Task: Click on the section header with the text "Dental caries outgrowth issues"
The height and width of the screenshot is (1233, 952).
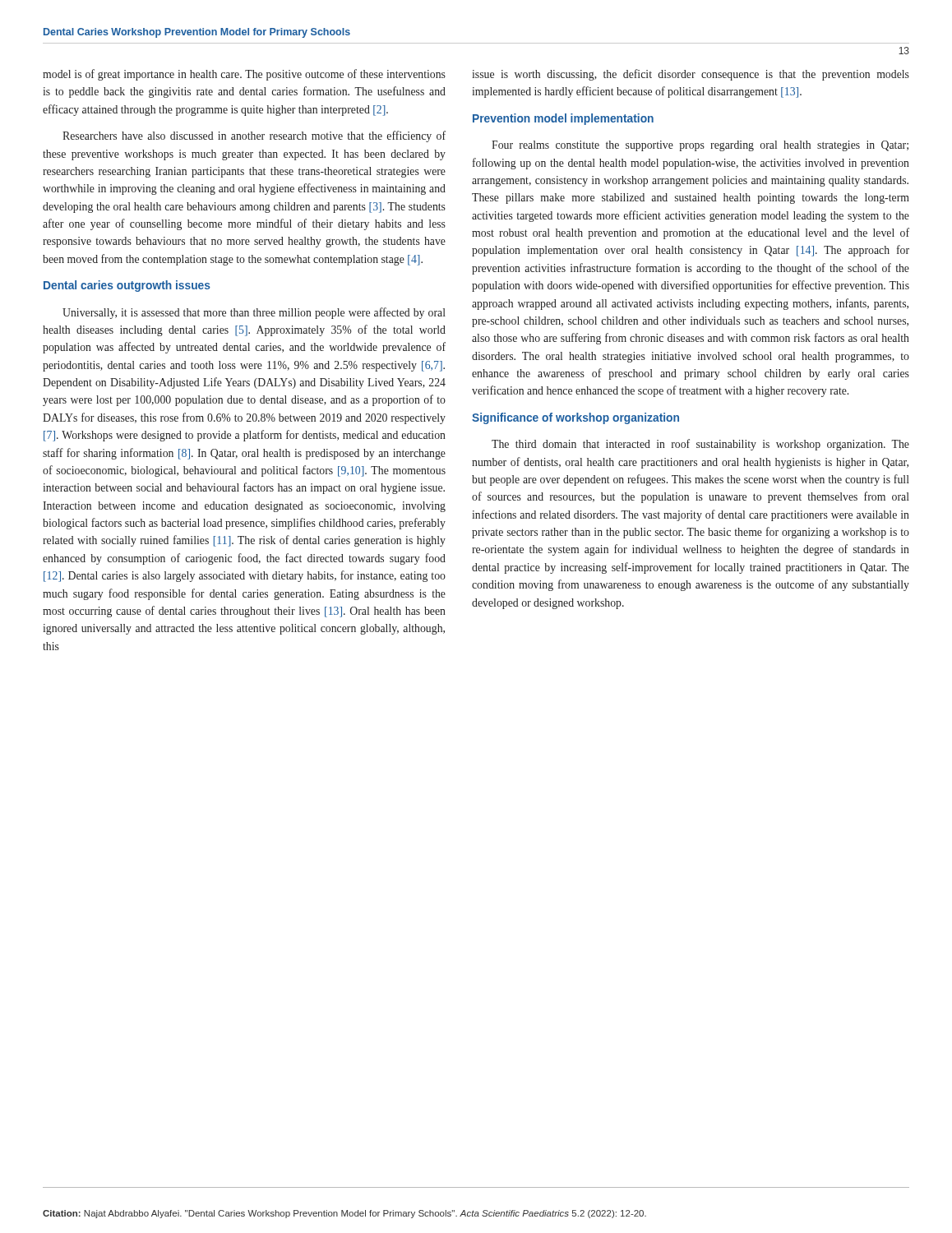Action: 127,286
